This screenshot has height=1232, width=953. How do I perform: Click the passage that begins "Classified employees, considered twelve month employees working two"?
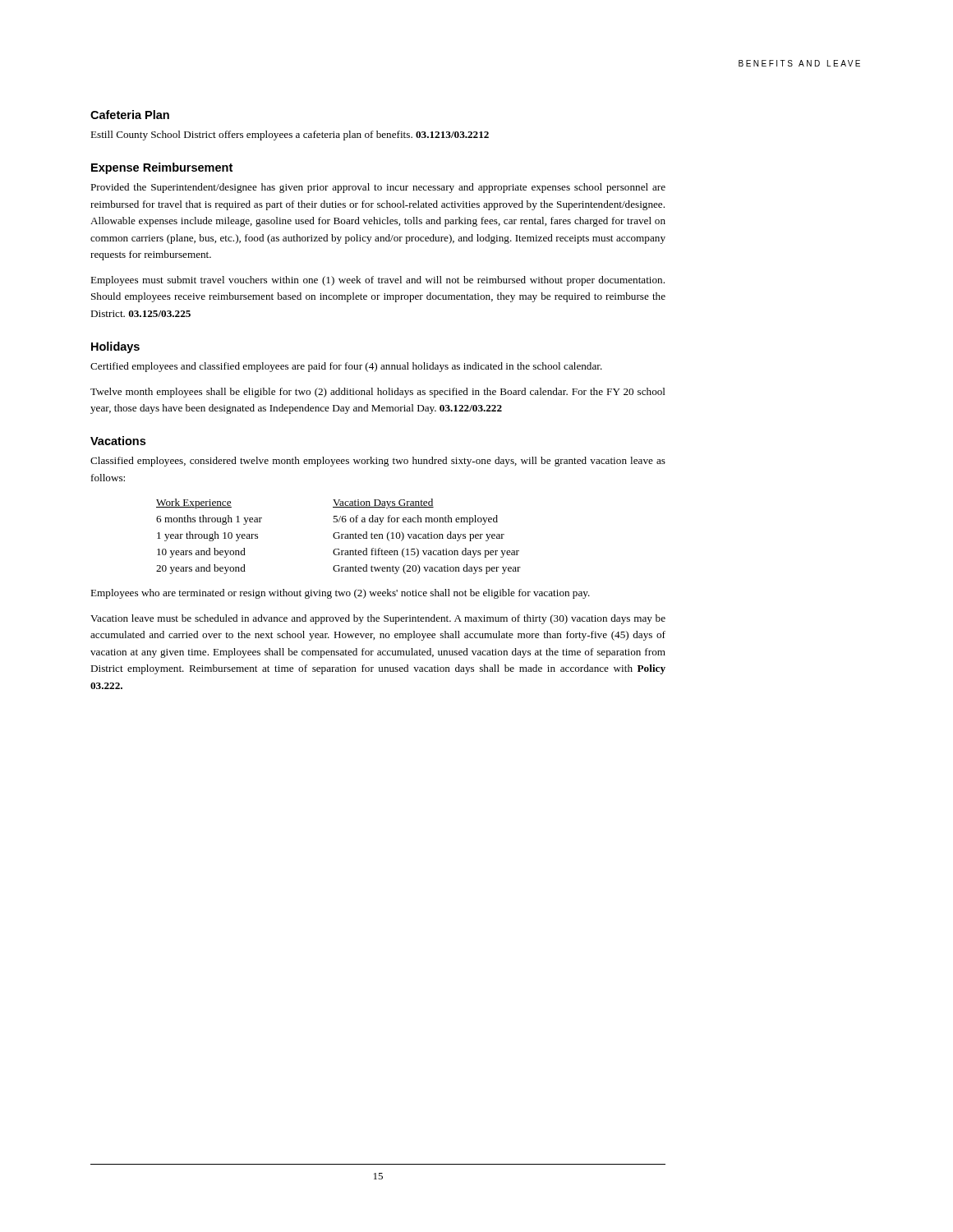[378, 469]
